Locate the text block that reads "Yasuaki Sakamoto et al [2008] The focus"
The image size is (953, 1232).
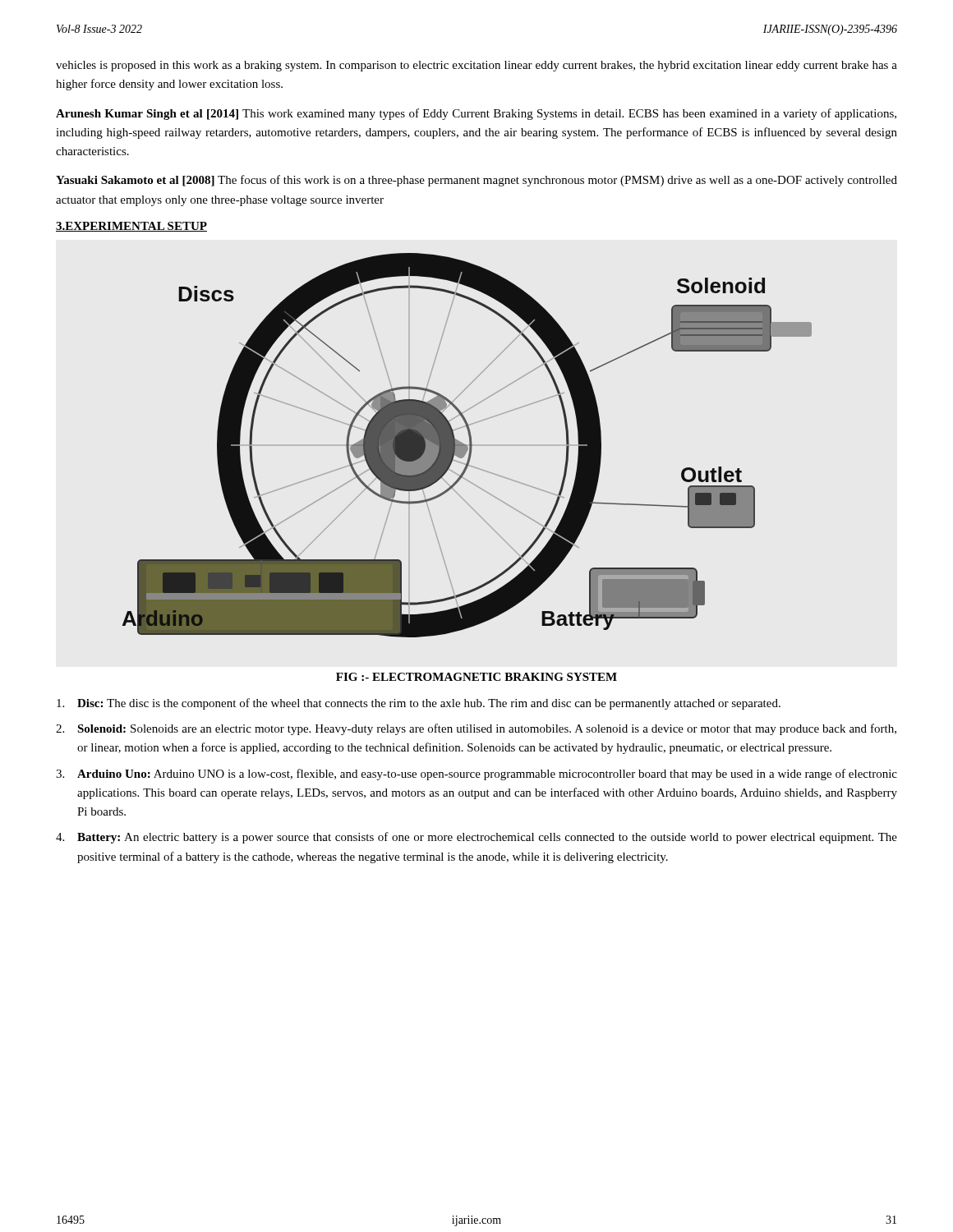click(x=476, y=190)
